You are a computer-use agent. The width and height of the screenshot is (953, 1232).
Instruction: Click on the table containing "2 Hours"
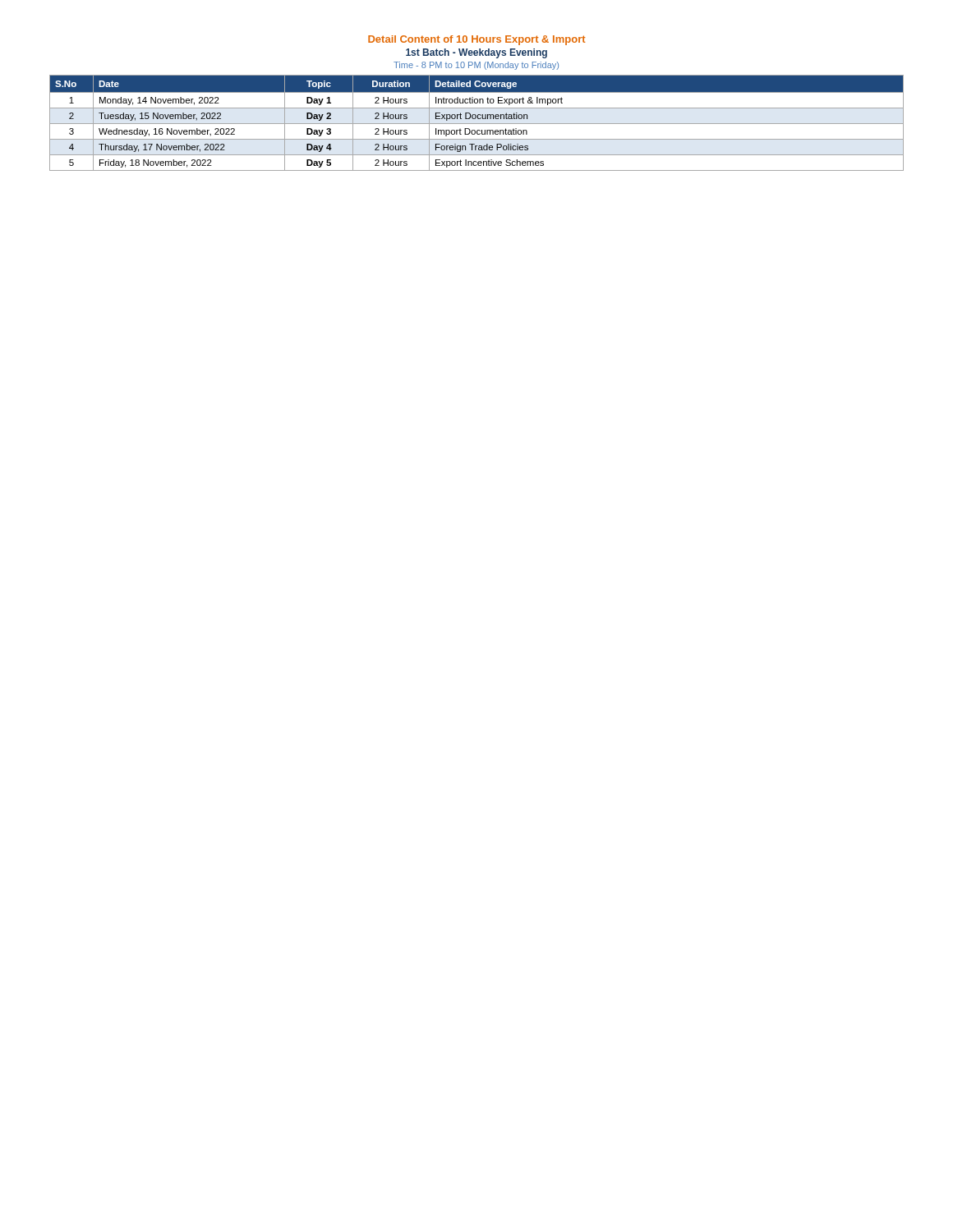click(476, 123)
